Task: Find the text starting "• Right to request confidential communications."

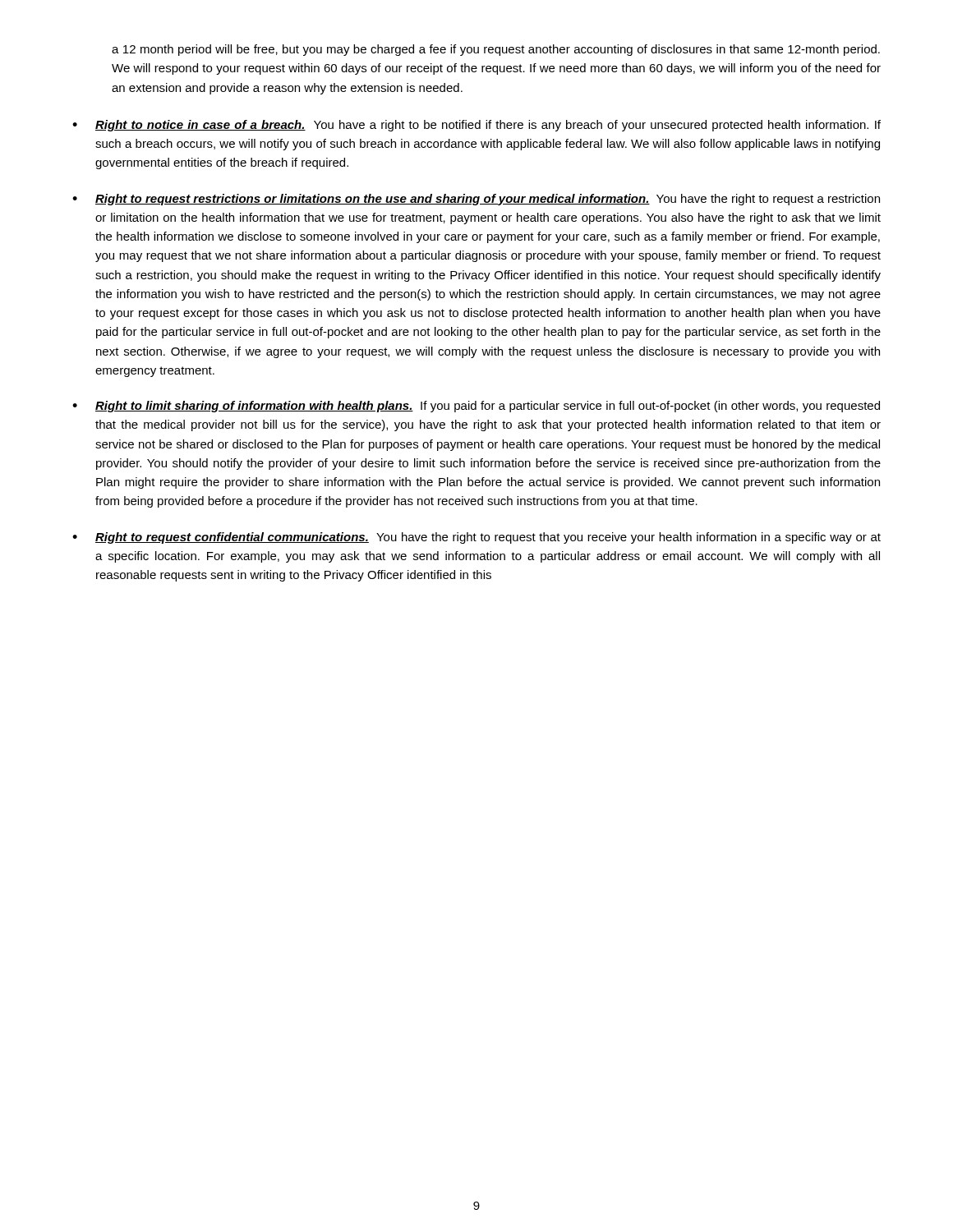Action: (x=476, y=556)
